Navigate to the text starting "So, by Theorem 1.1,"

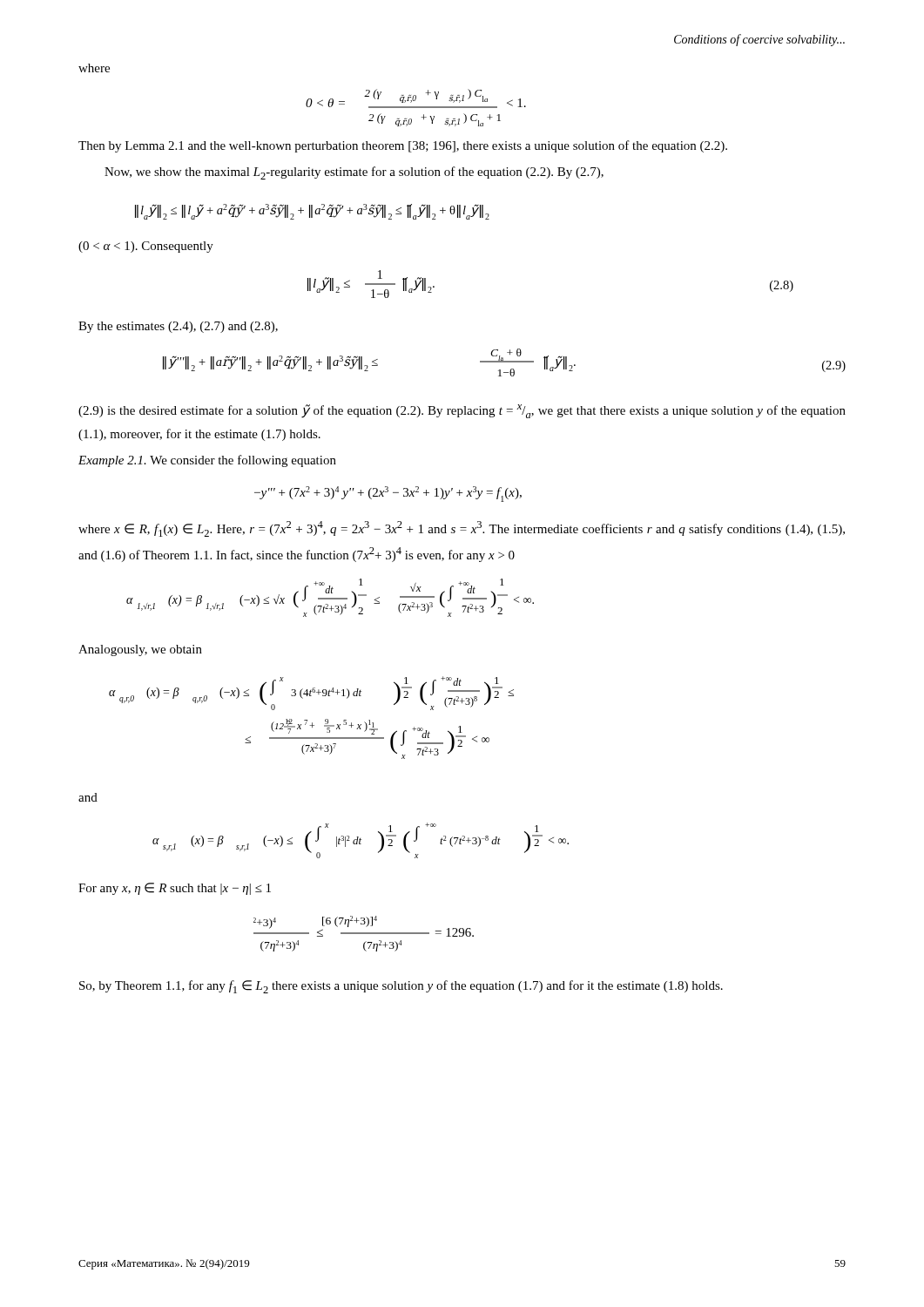[x=401, y=987]
